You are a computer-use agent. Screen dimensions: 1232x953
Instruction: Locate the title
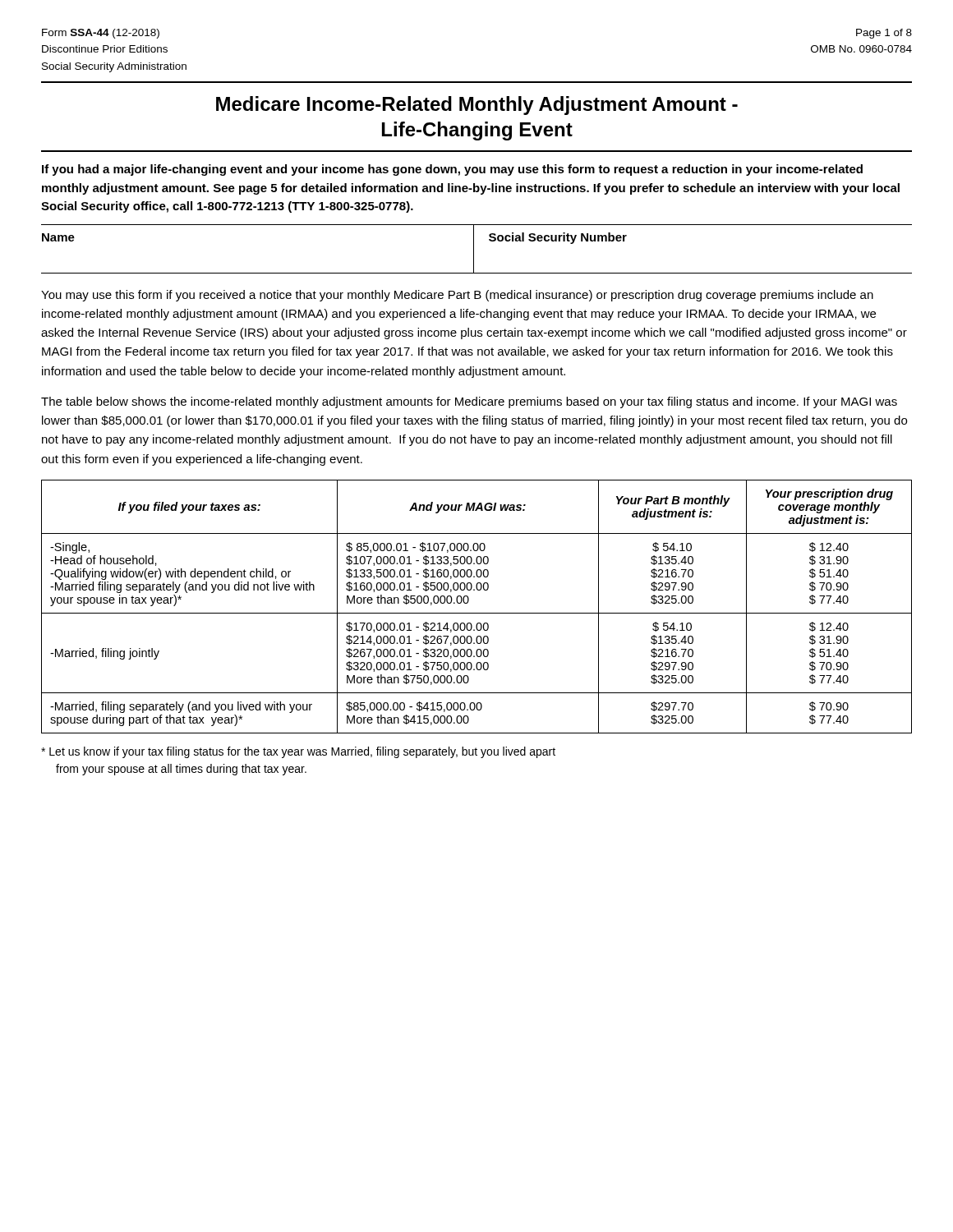tap(476, 117)
